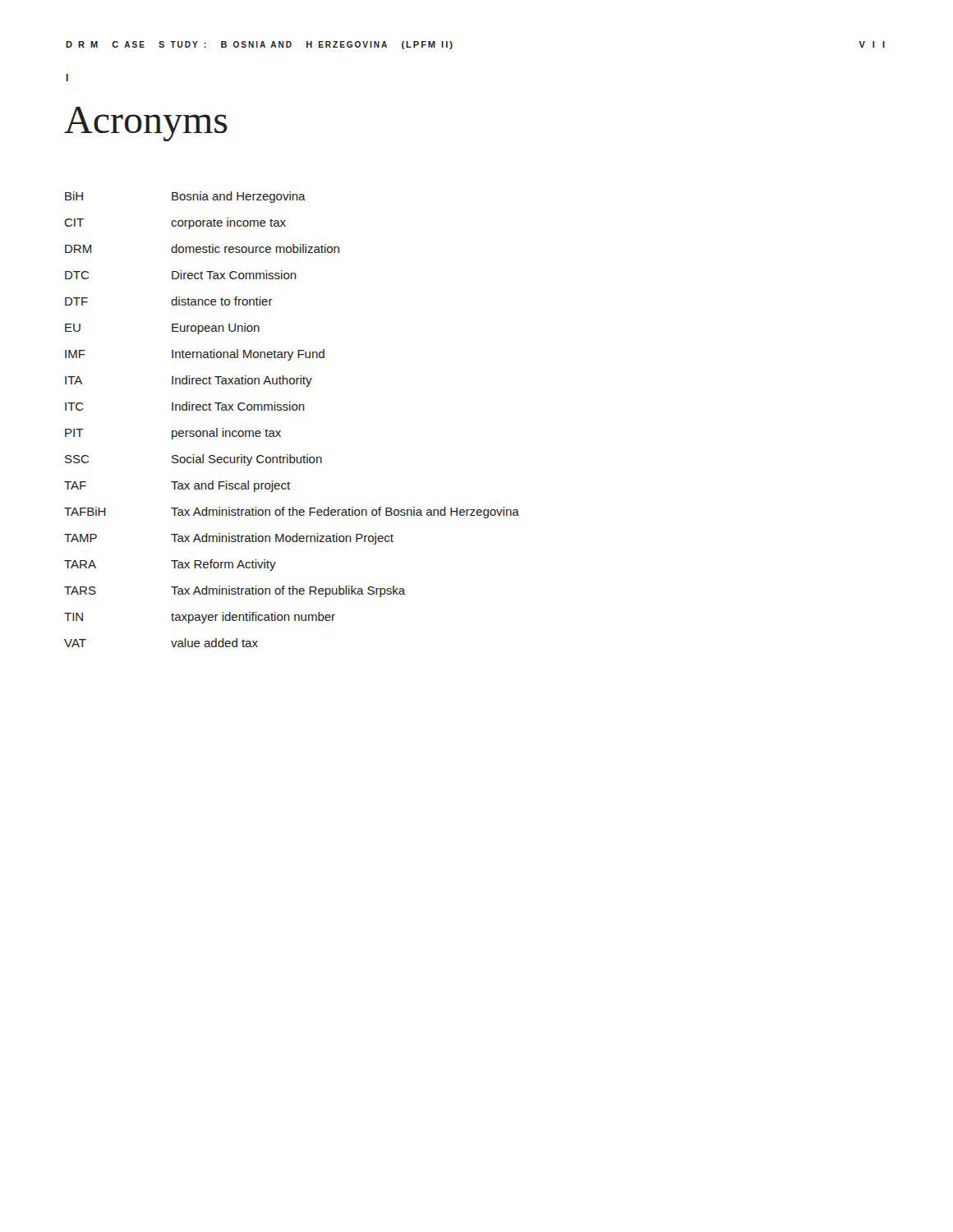Screen dimensions: 1232x953
Task: Point to the text block starting "DTC Direct Tax Commission"
Action: coord(181,275)
